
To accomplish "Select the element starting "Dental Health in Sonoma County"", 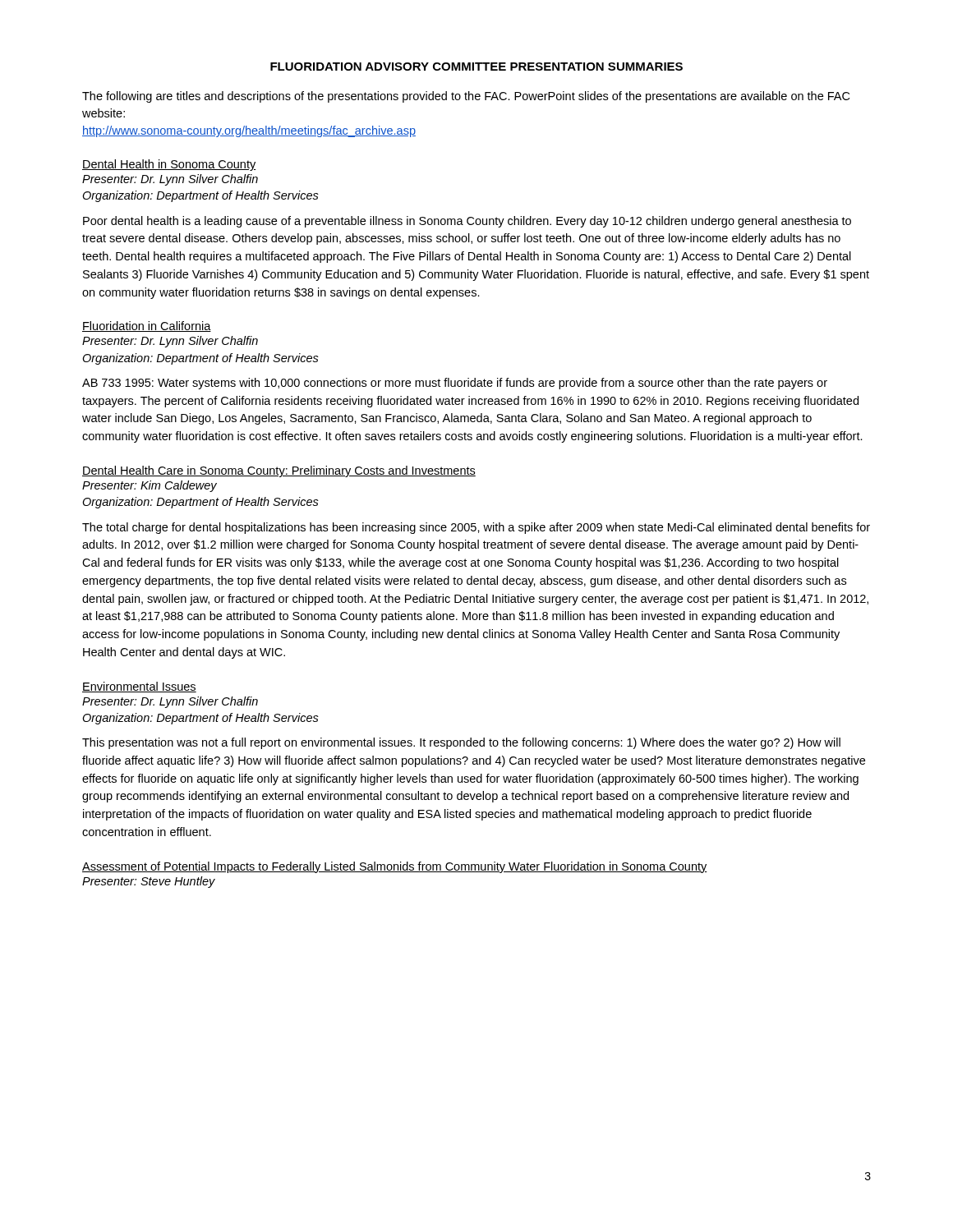I will click(169, 164).
